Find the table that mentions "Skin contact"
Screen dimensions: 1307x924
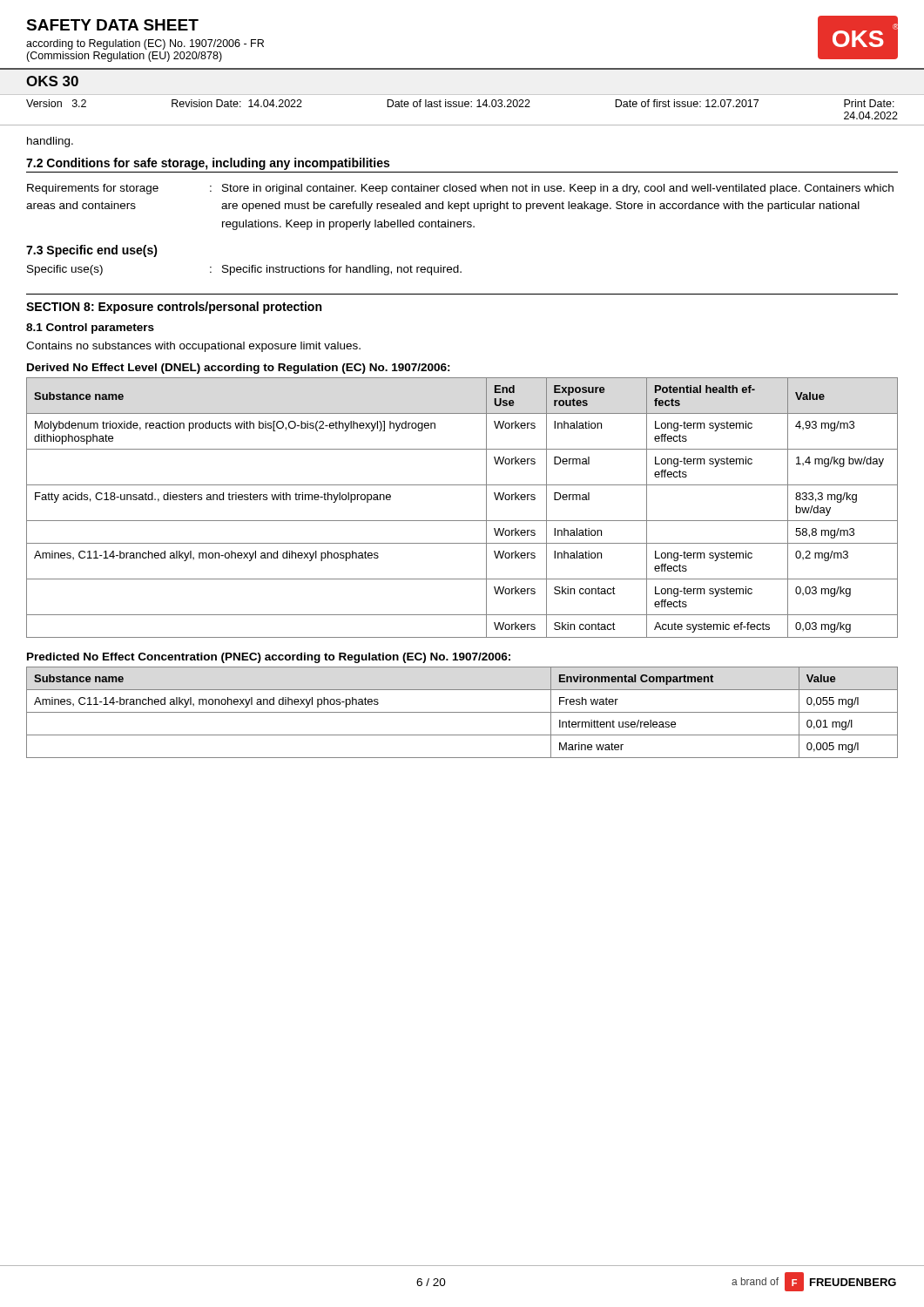tap(462, 508)
